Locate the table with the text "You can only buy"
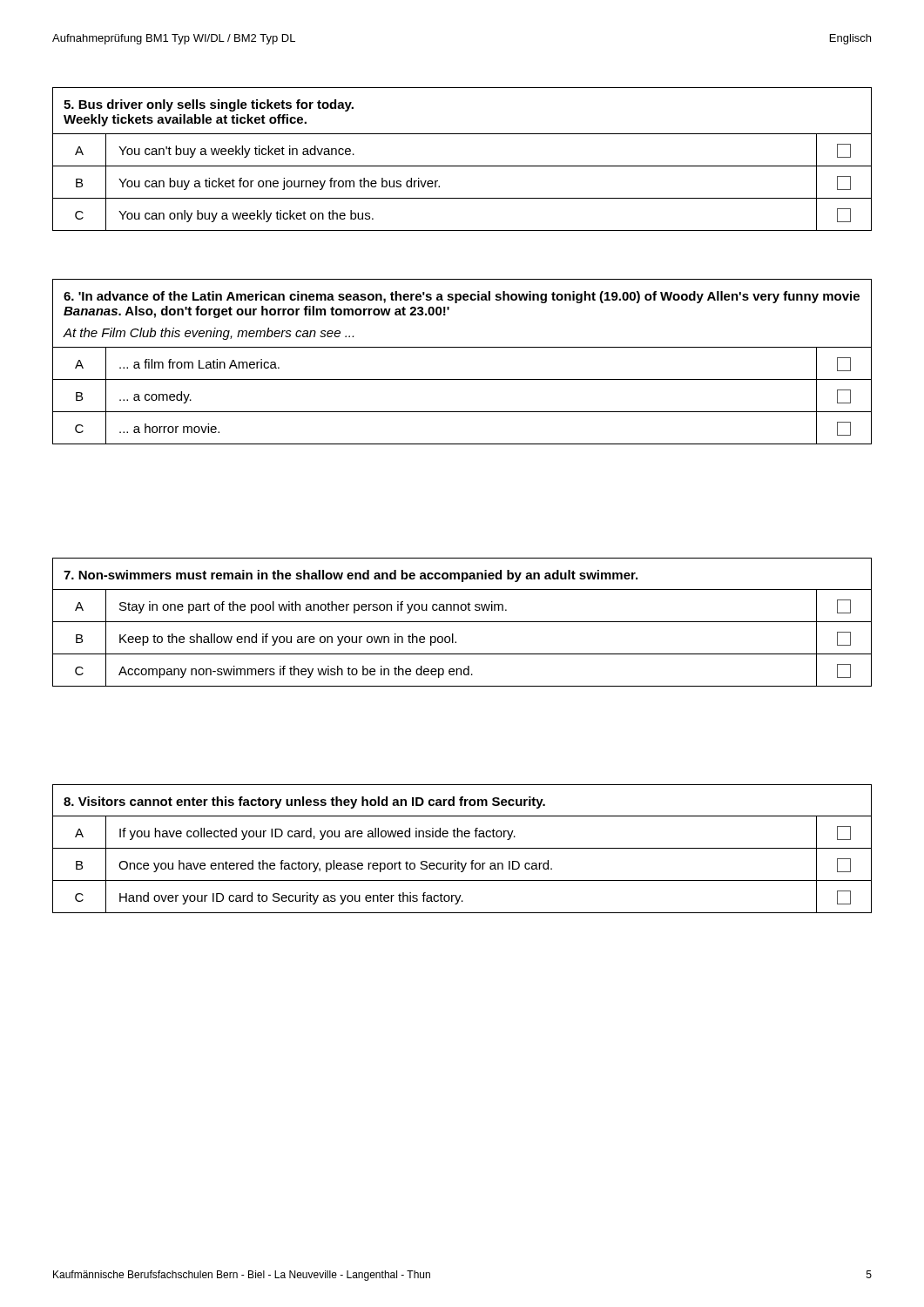This screenshot has height=1307, width=924. tap(462, 159)
